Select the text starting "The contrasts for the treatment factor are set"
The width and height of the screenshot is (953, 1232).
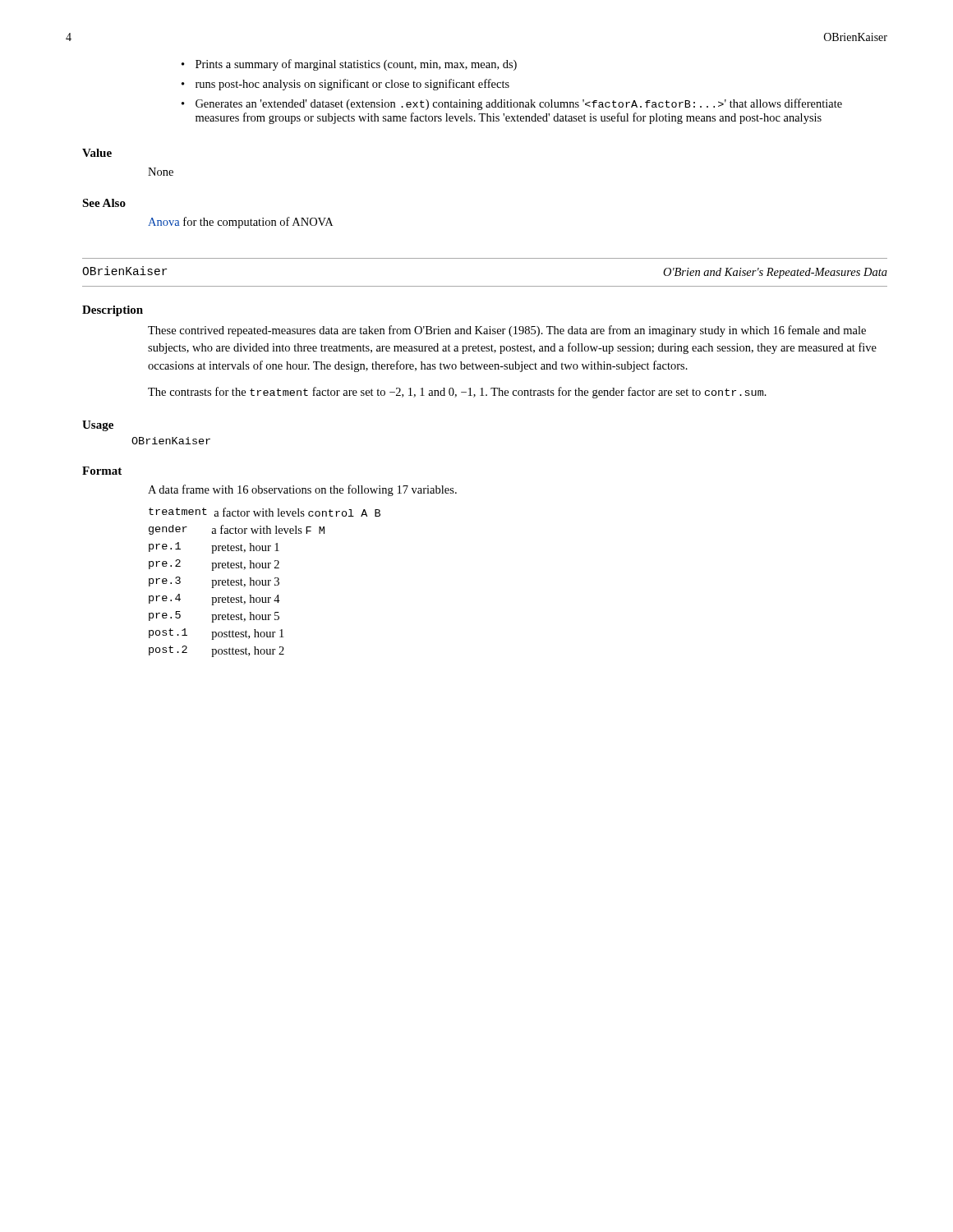click(457, 392)
